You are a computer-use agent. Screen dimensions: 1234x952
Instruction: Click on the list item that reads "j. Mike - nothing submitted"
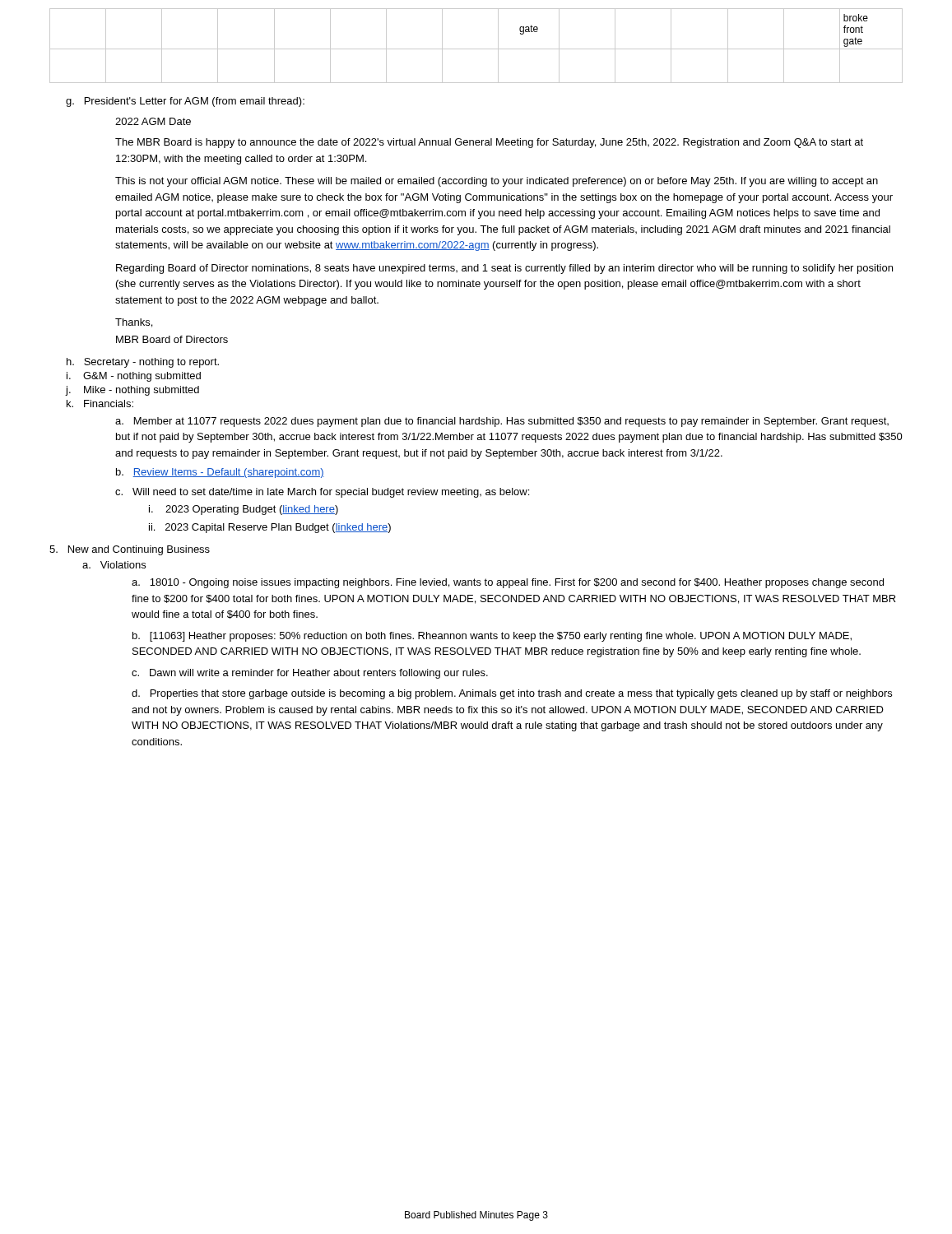point(133,389)
